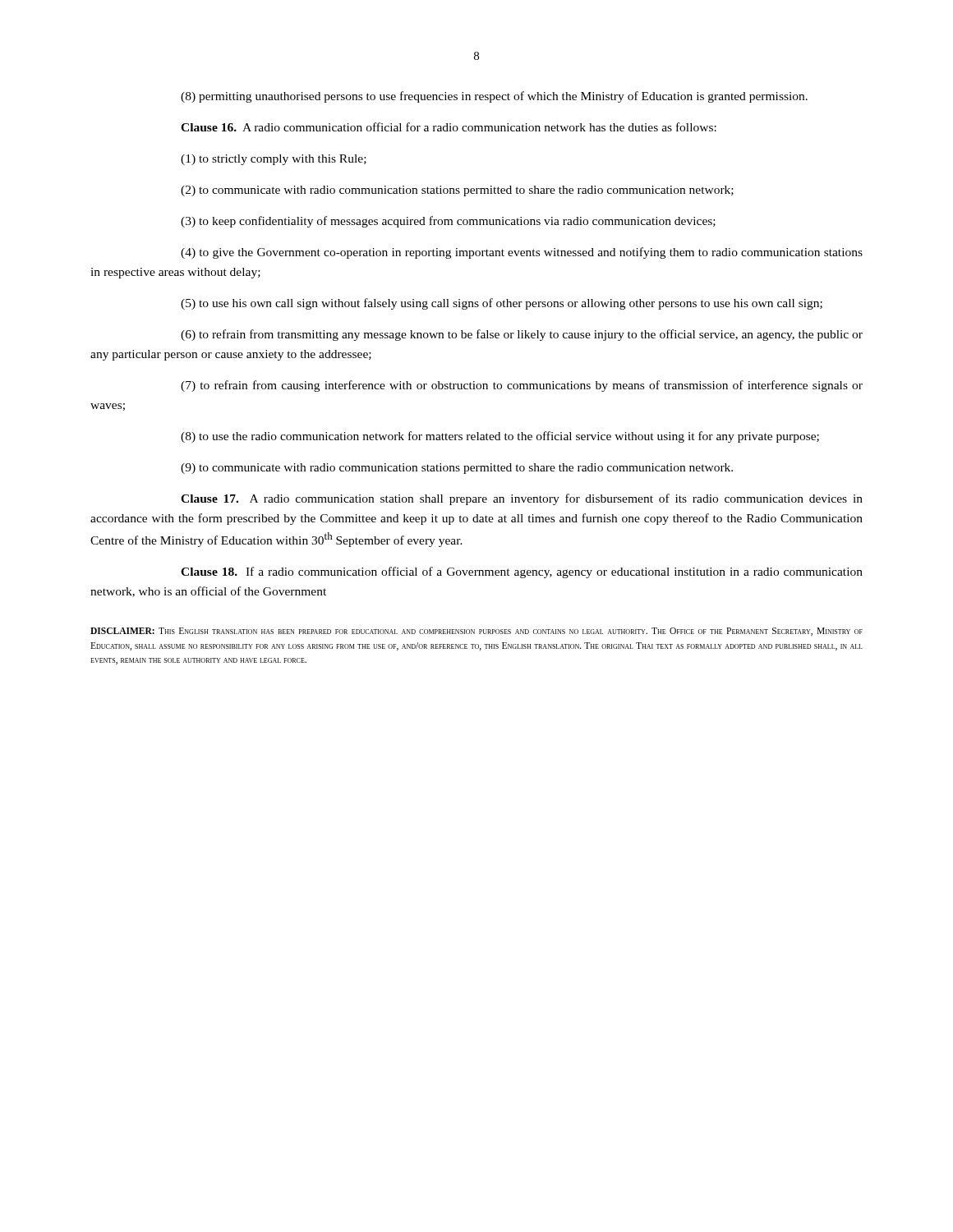This screenshot has width=953, height=1232.
Task: Navigate to the text starting "(5) to use his own call sign without"
Action: 502,303
